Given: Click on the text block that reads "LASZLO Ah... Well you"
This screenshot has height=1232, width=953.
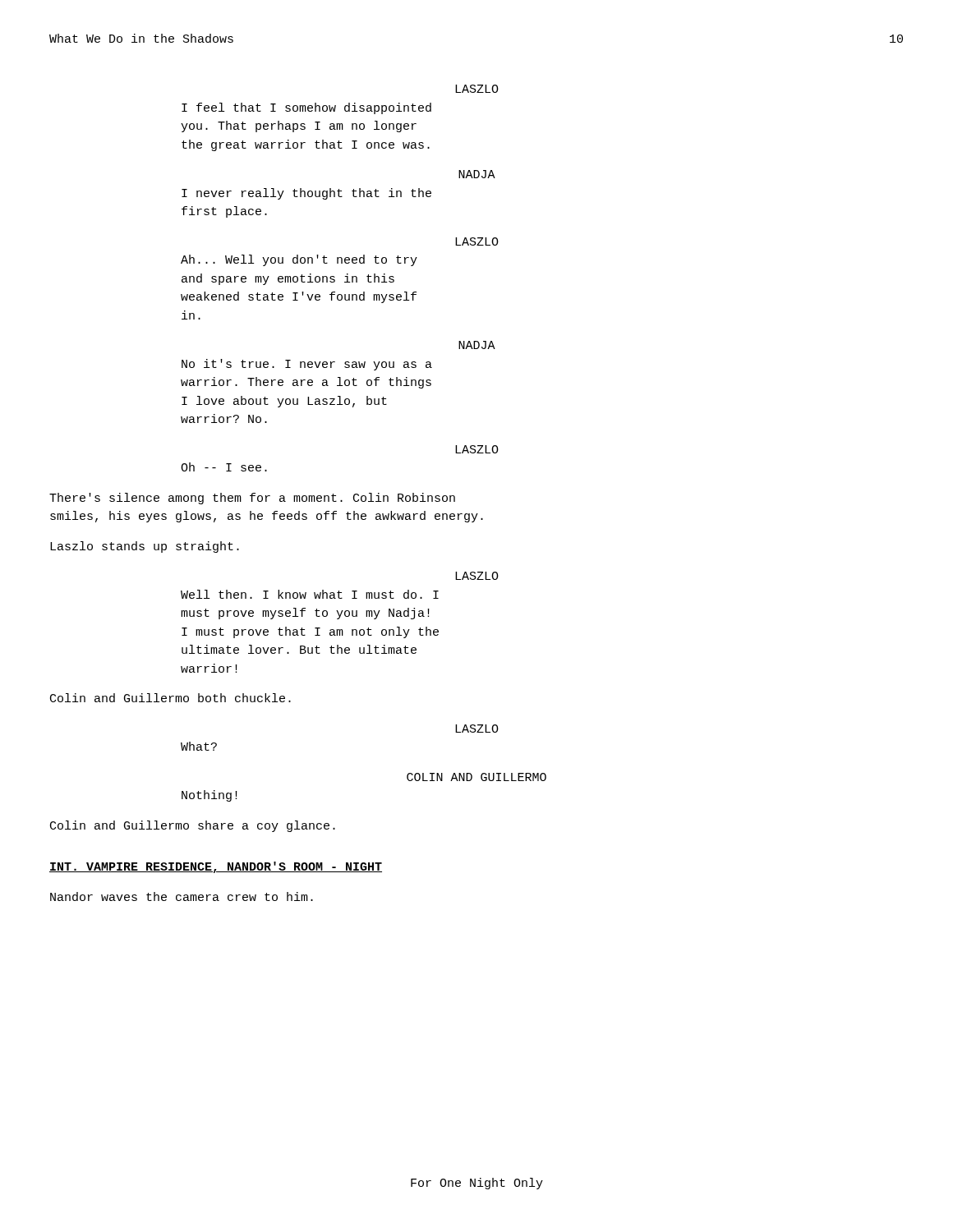Looking at the screenshot, I should click(x=477, y=241).
